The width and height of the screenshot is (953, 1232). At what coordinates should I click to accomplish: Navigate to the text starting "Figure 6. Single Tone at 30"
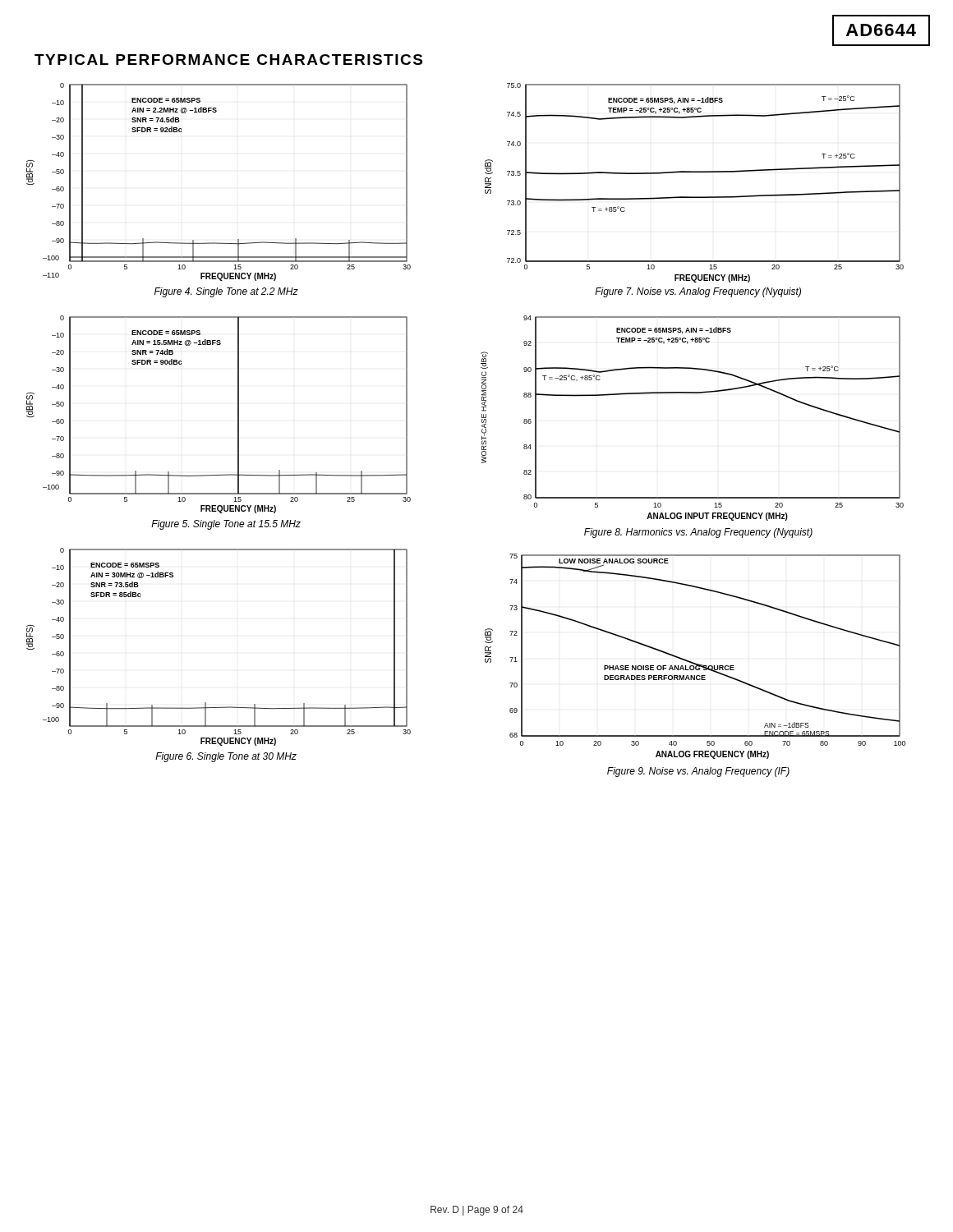point(226,756)
